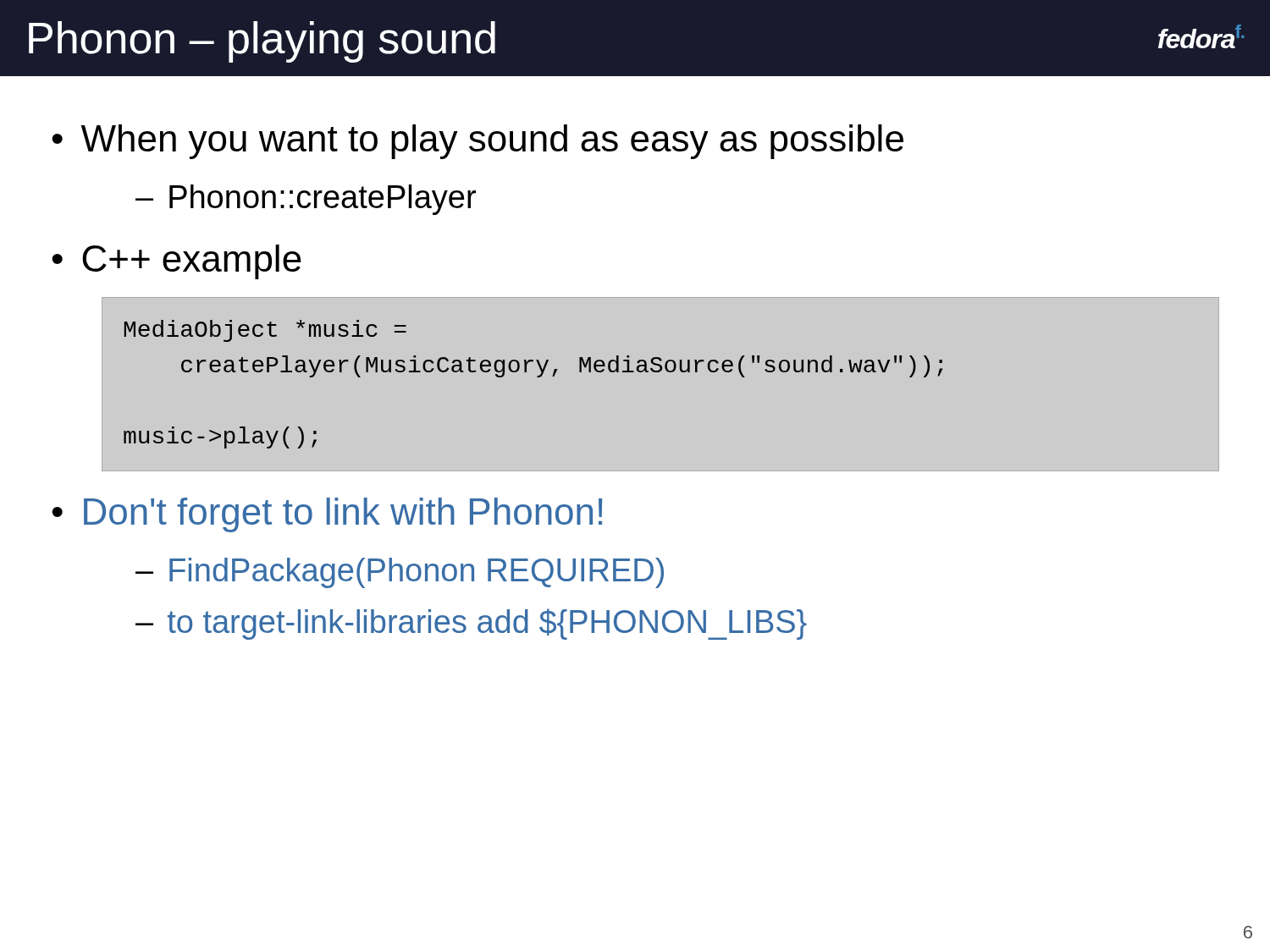Locate the text "– Phonon::createPlayer"
1270x952 pixels.
tap(306, 198)
